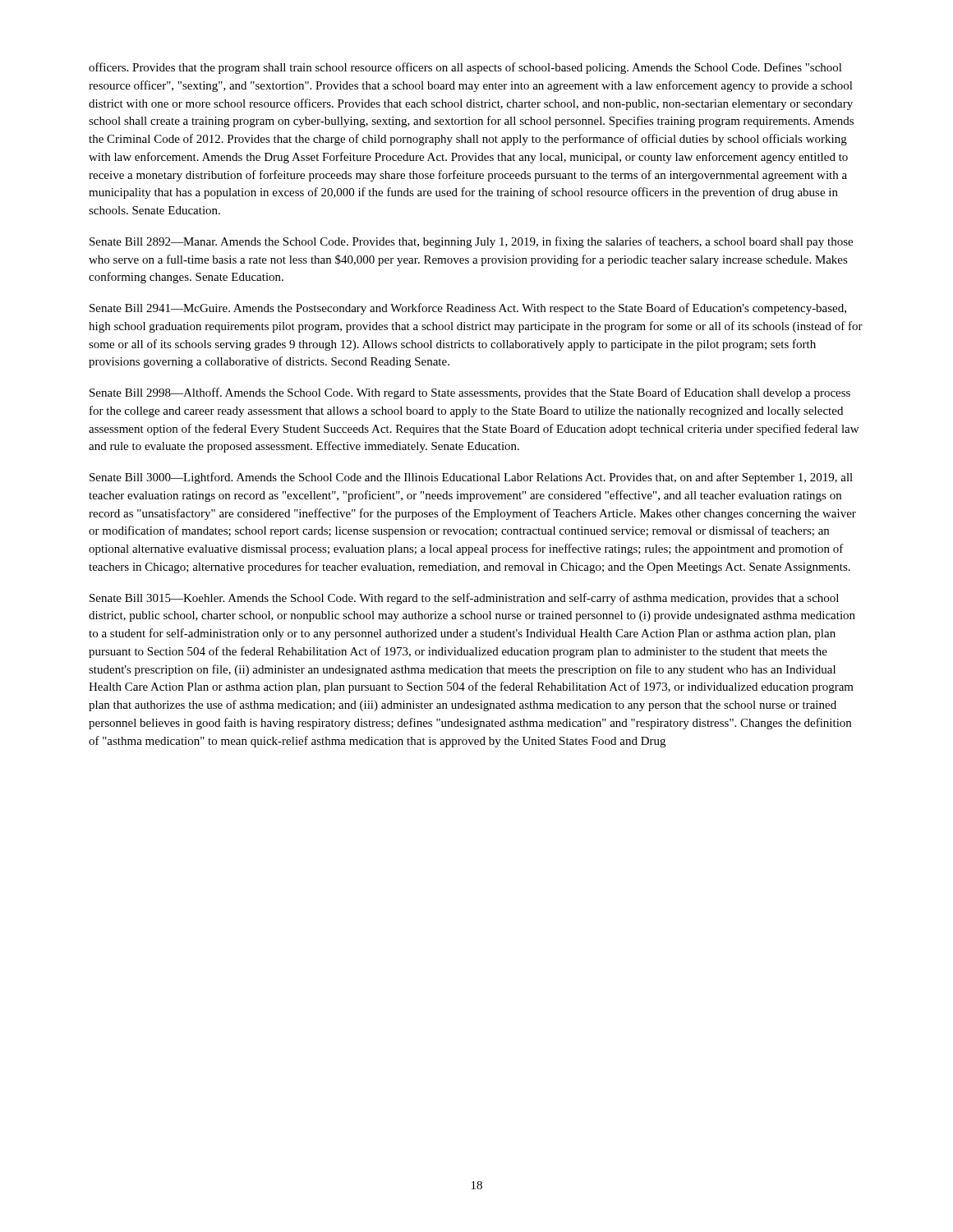Navigate to the passage starting "Senate Bill 2892—Manar. Amends the School Code."
The height and width of the screenshot is (1232, 953).
(x=471, y=259)
